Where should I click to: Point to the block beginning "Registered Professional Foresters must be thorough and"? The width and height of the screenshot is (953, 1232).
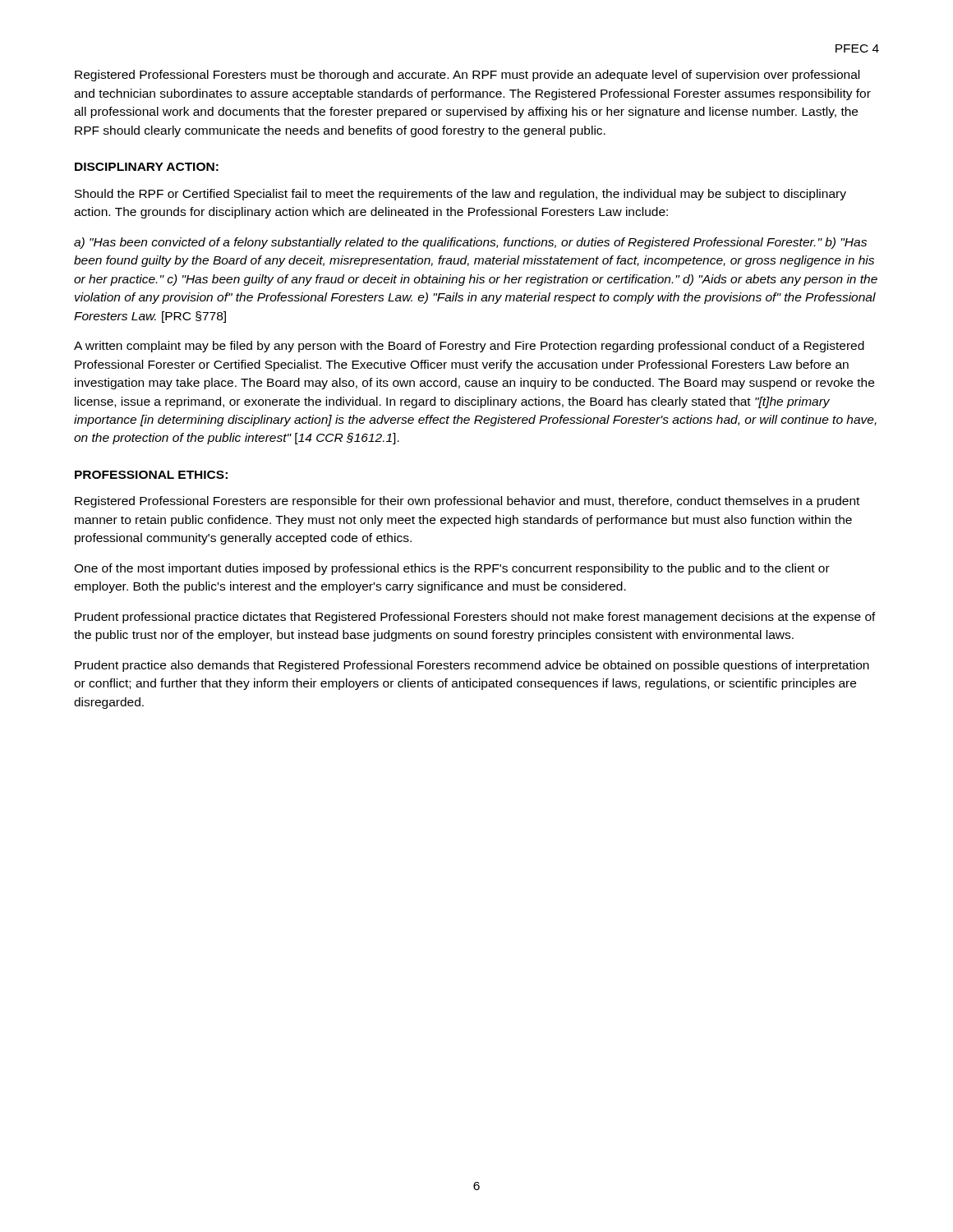(472, 102)
